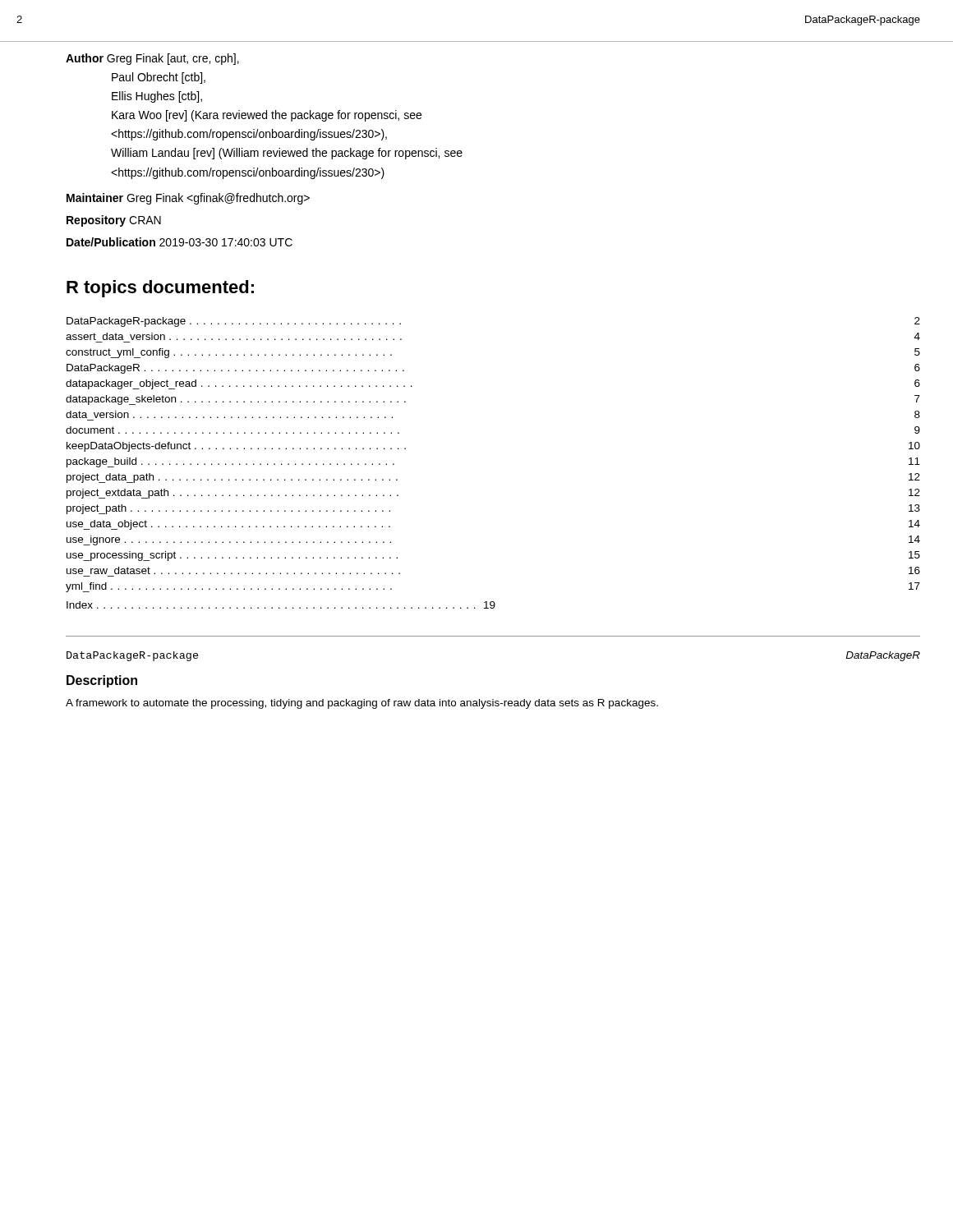This screenshot has width=953, height=1232.
Task: Select the title with the text "R topics documented:"
Action: pyautogui.click(x=161, y=287)
